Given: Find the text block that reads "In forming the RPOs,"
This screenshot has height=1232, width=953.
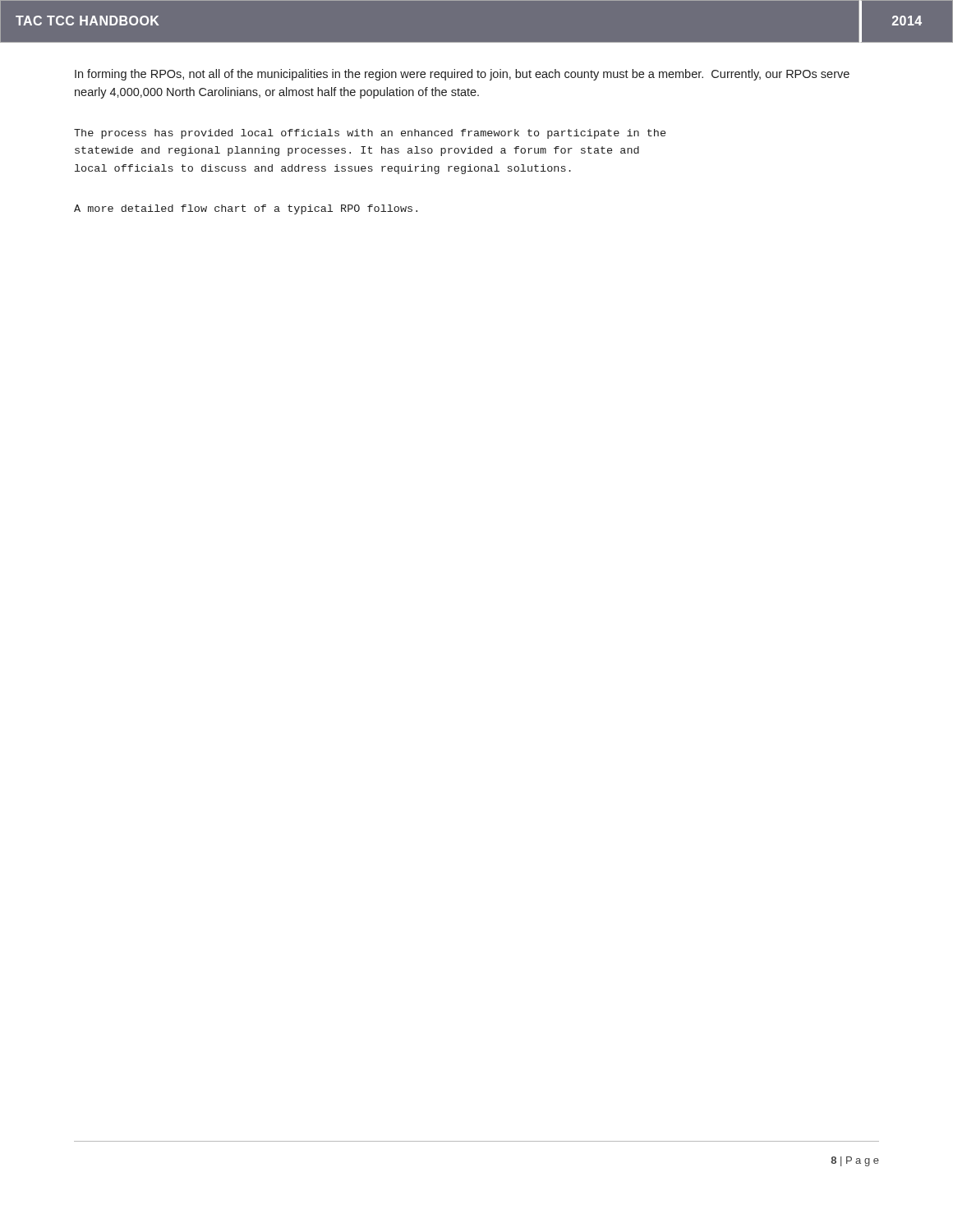Looking at the screenshot, I should 462,83.
